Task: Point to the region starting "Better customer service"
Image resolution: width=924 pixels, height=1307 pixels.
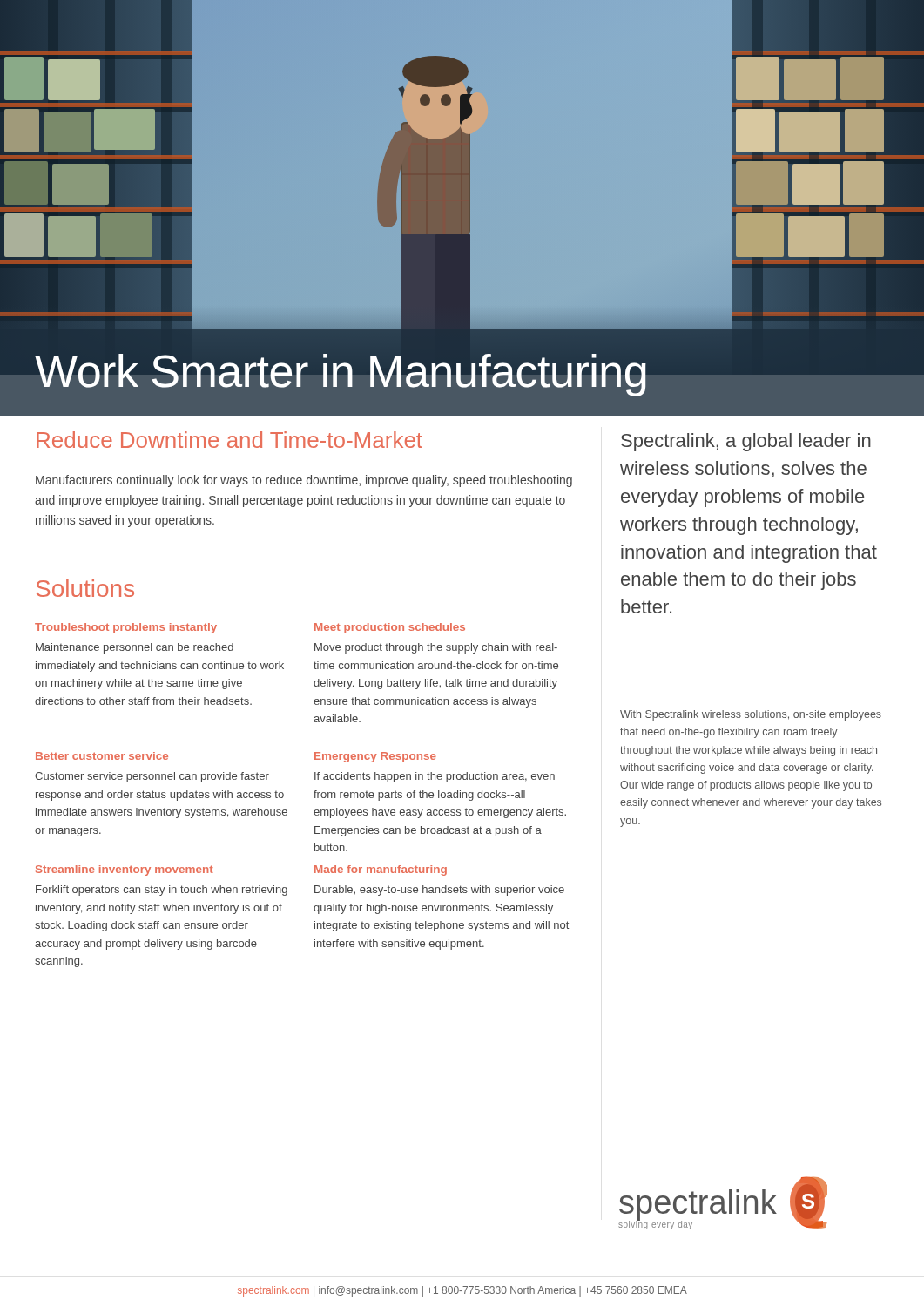Action: [163, 756]
